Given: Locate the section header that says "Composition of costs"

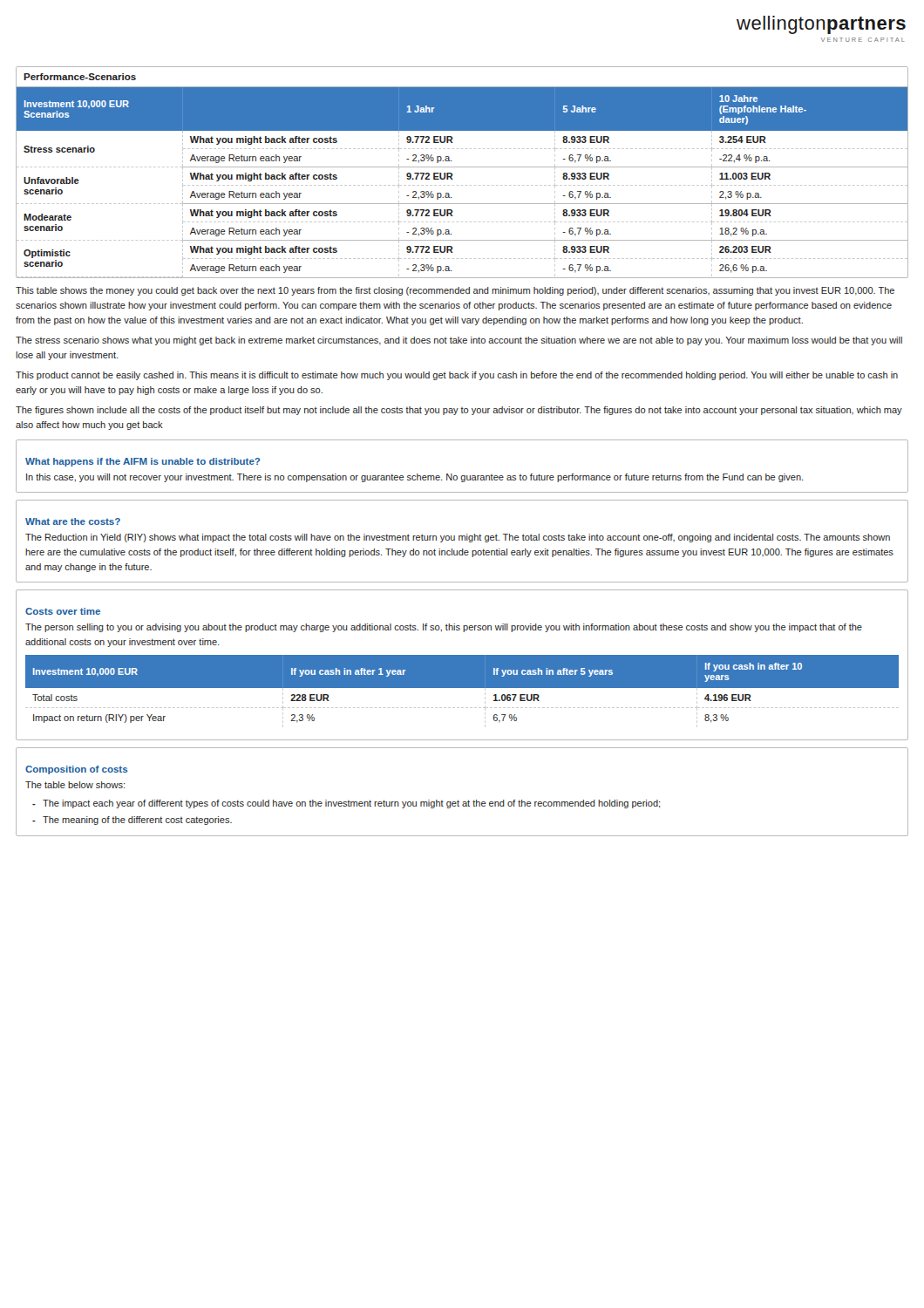Looking at the screenshot, I should [77, 769].
